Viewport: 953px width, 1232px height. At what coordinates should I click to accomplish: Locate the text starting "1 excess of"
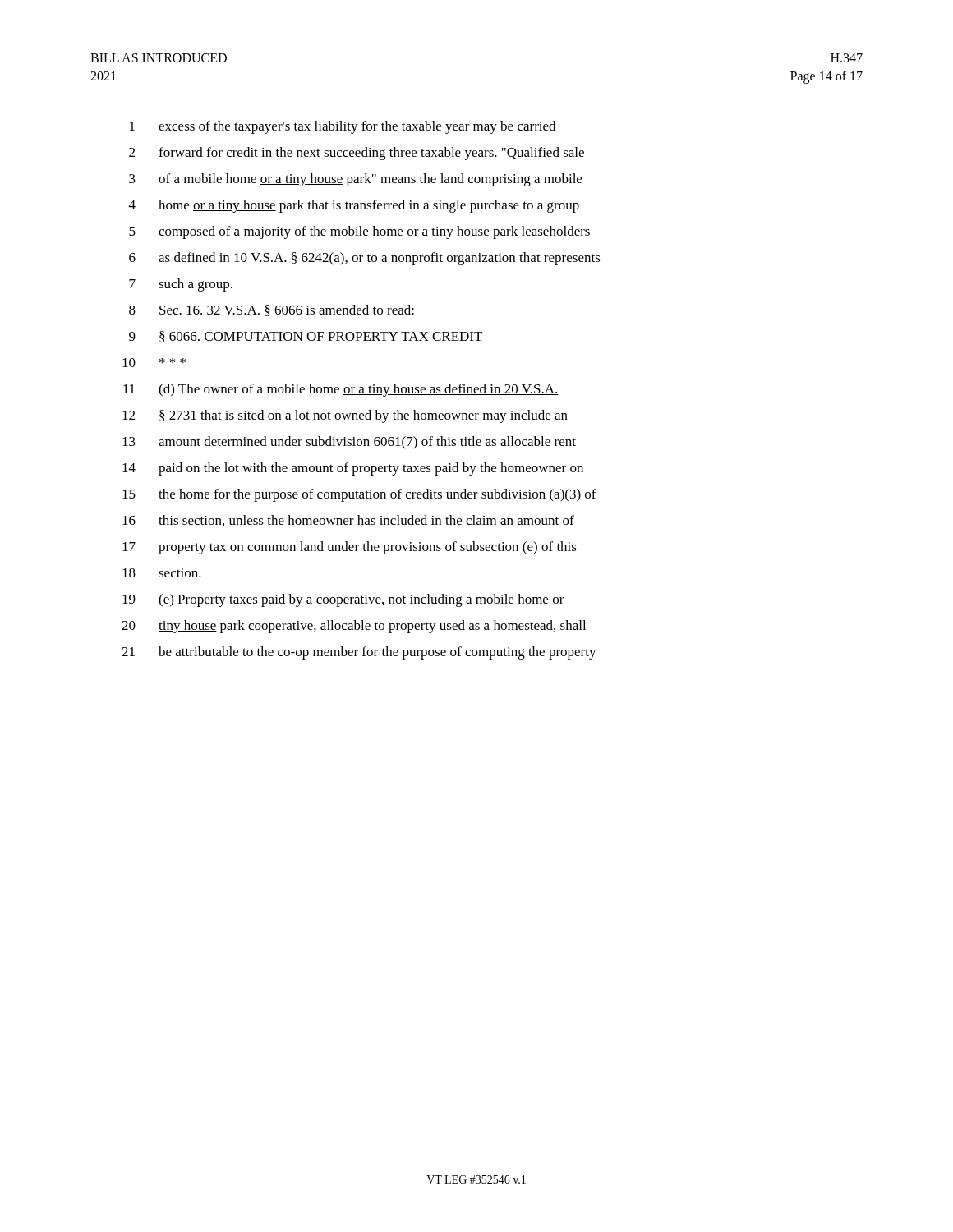coord(323,127)
